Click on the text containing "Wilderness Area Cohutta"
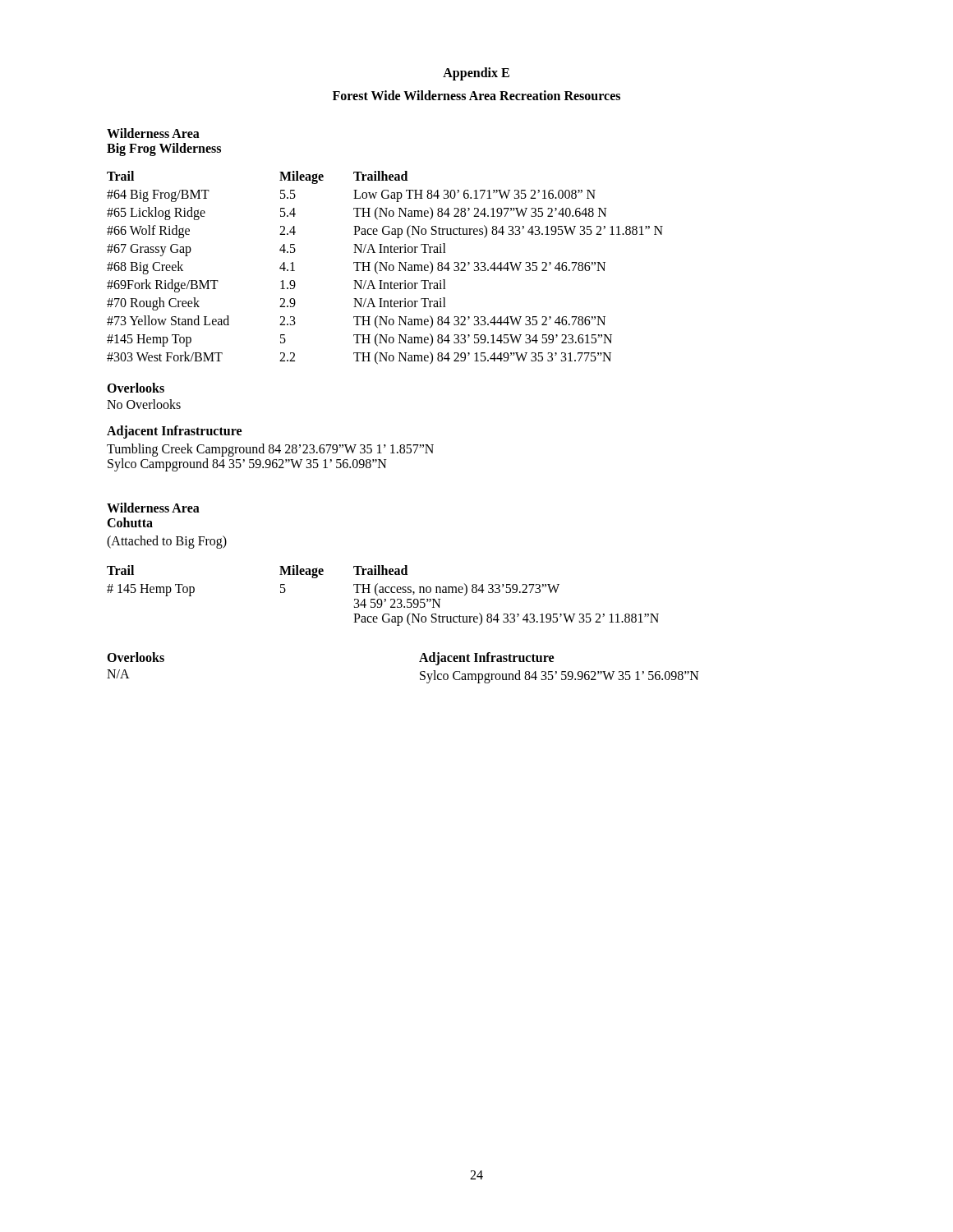This screenshot has height=1232, width=953. coord(153,515)
